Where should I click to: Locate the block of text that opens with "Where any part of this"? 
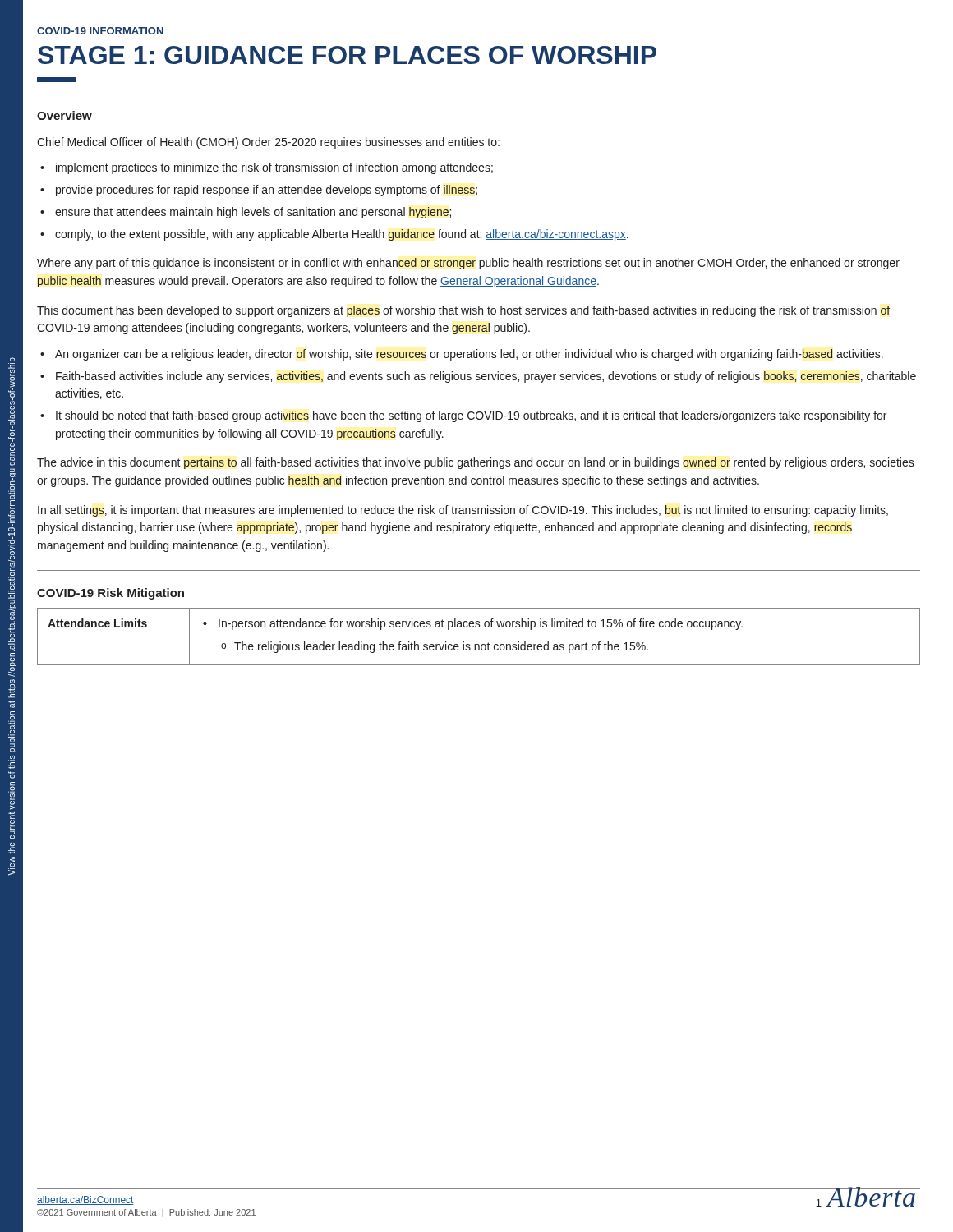[x=479, y=273]
